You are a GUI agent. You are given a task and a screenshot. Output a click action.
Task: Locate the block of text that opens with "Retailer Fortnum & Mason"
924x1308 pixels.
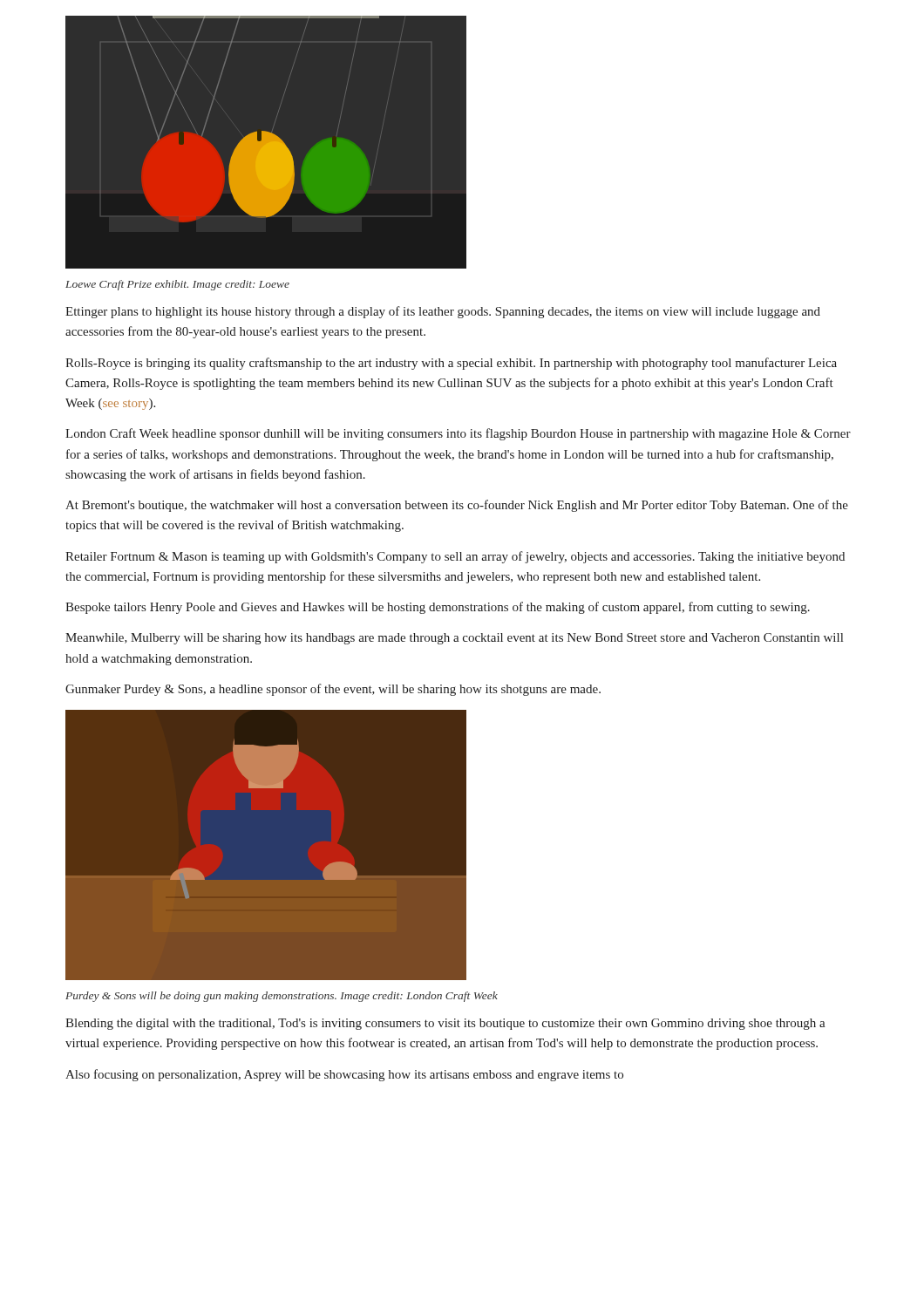click(x=462, y=567)
